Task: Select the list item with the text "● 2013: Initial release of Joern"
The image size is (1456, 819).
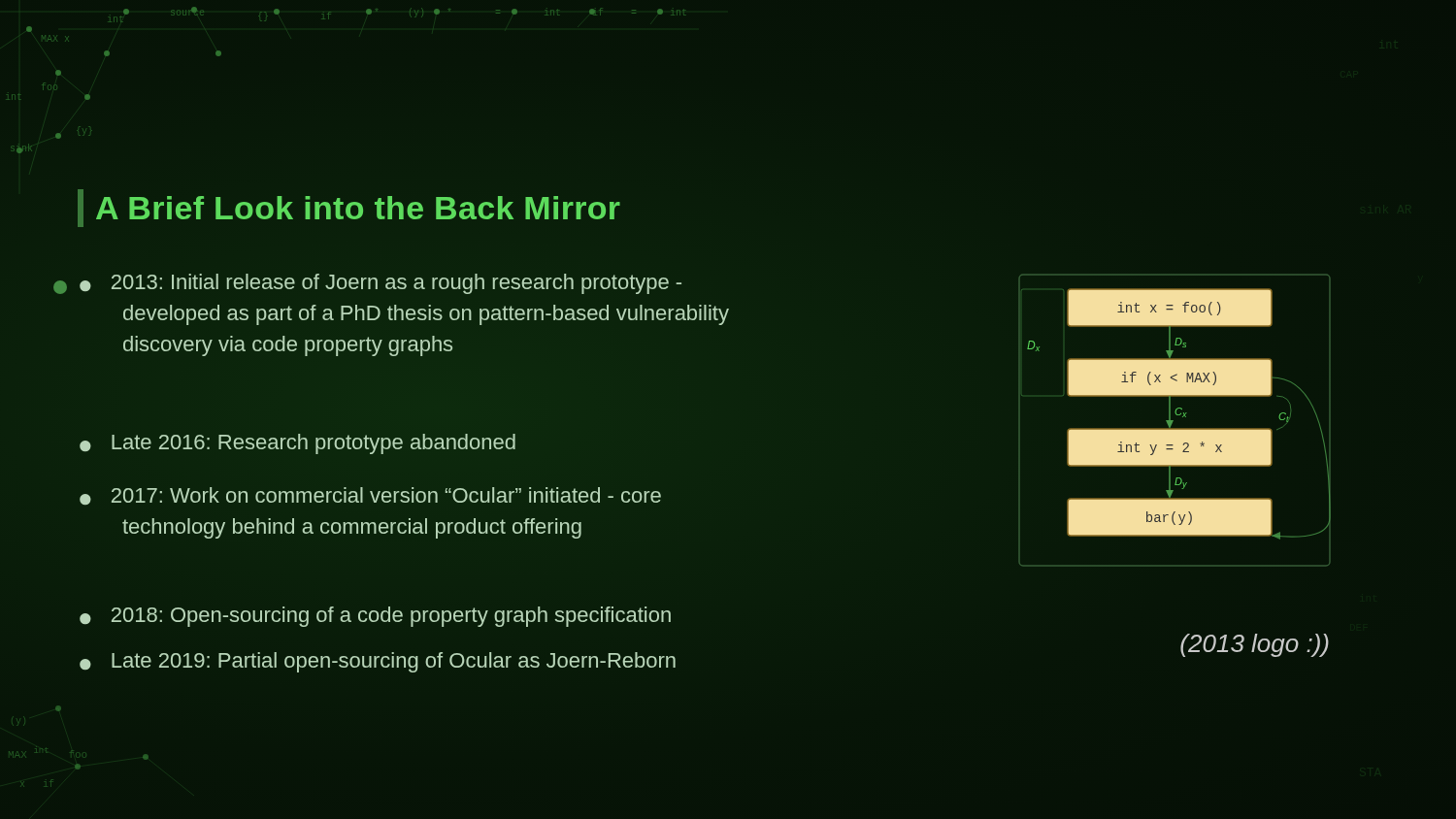Action: point(403,313)
